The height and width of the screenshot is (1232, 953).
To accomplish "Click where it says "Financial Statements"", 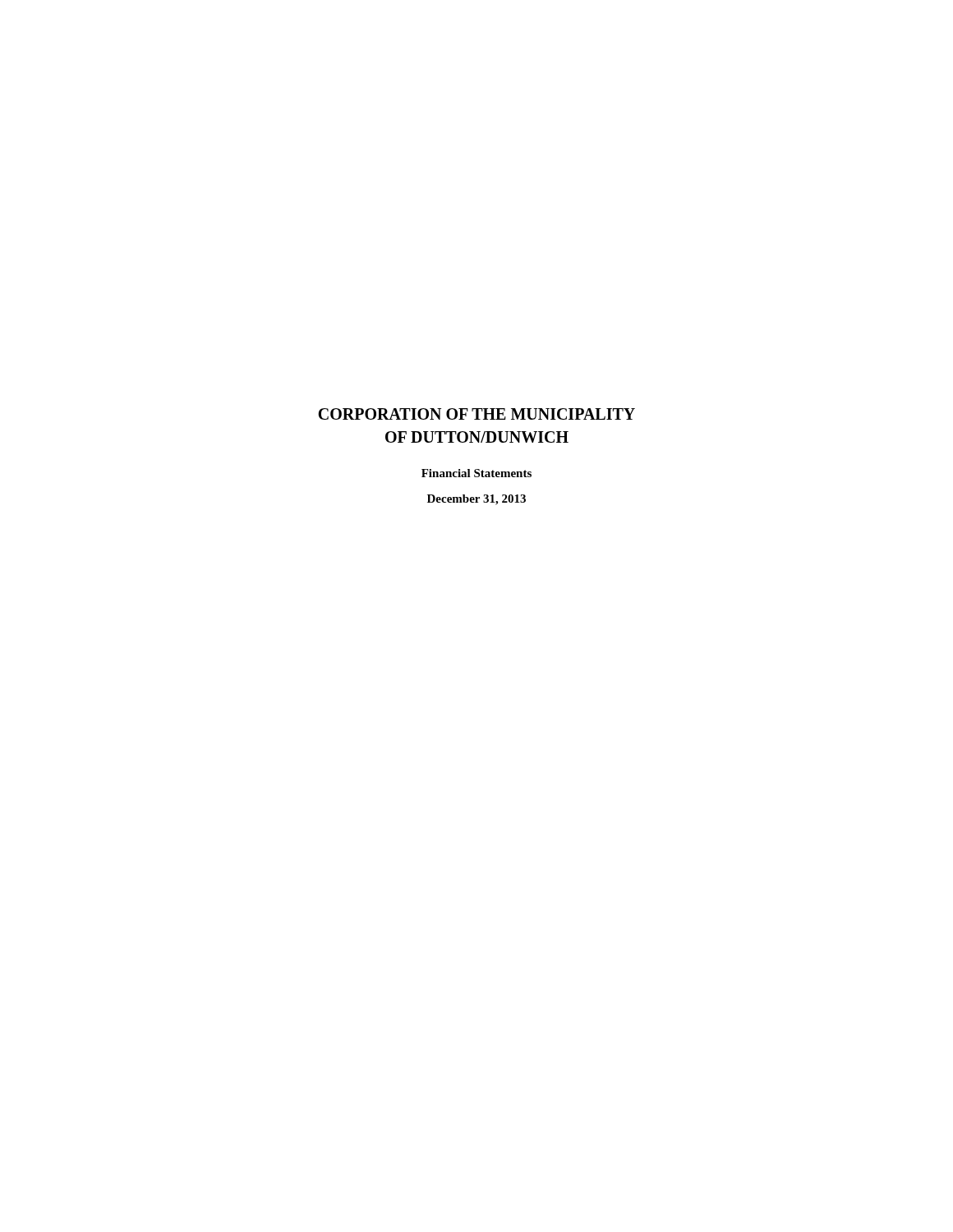I will point(476,473).
